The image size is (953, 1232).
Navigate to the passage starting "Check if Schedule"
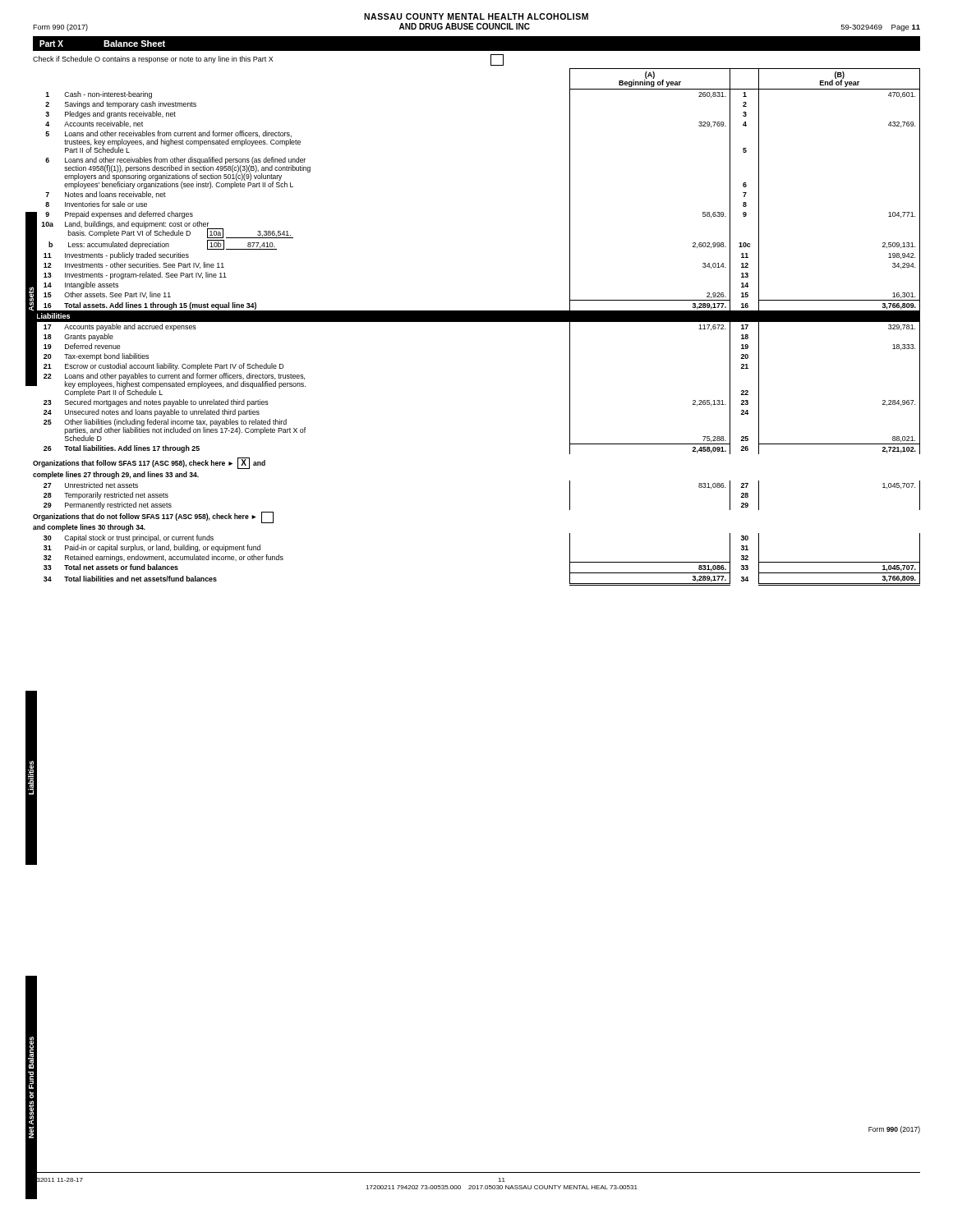[268, 60]
